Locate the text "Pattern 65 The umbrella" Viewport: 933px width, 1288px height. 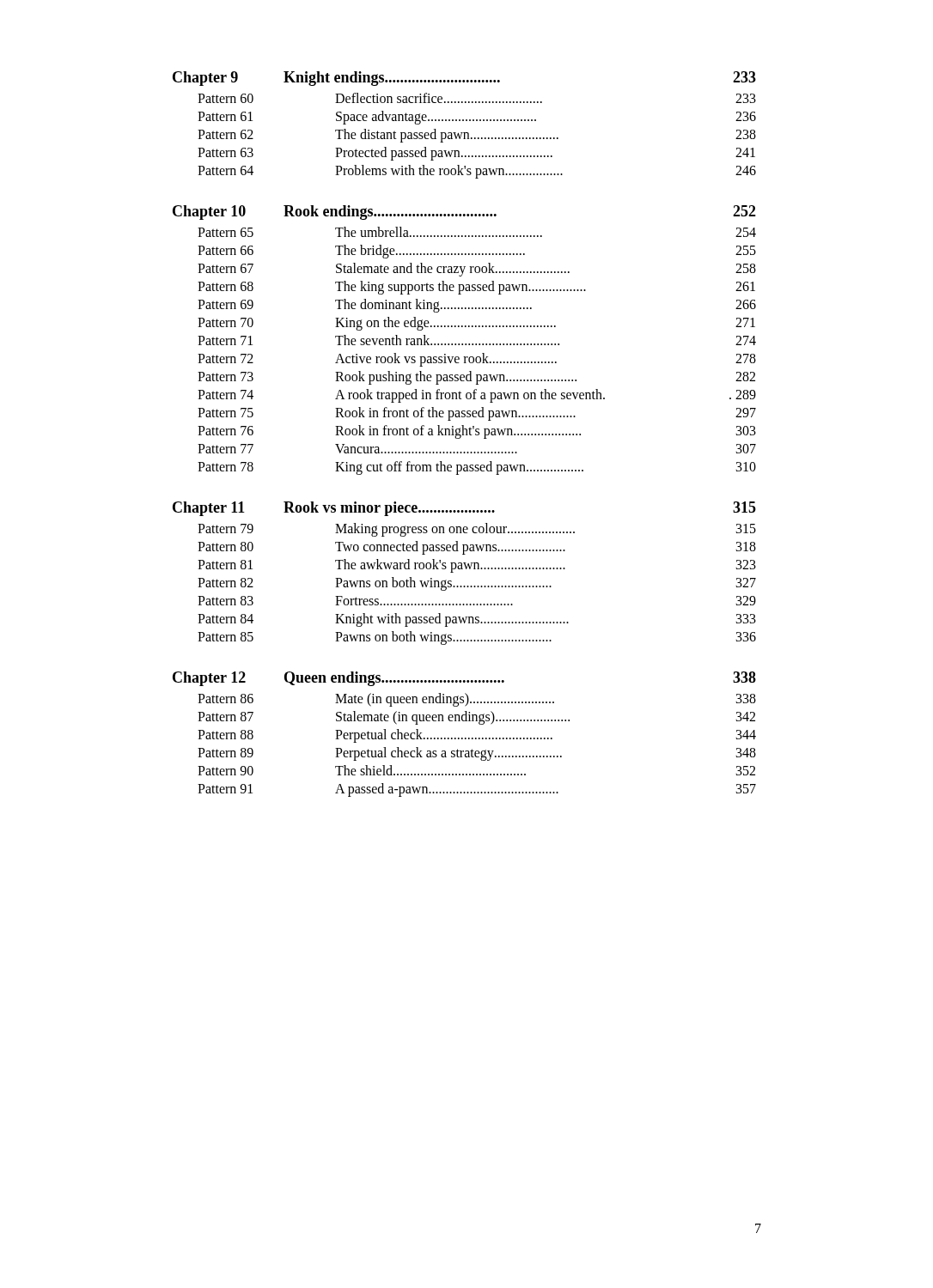click(464, 233)
